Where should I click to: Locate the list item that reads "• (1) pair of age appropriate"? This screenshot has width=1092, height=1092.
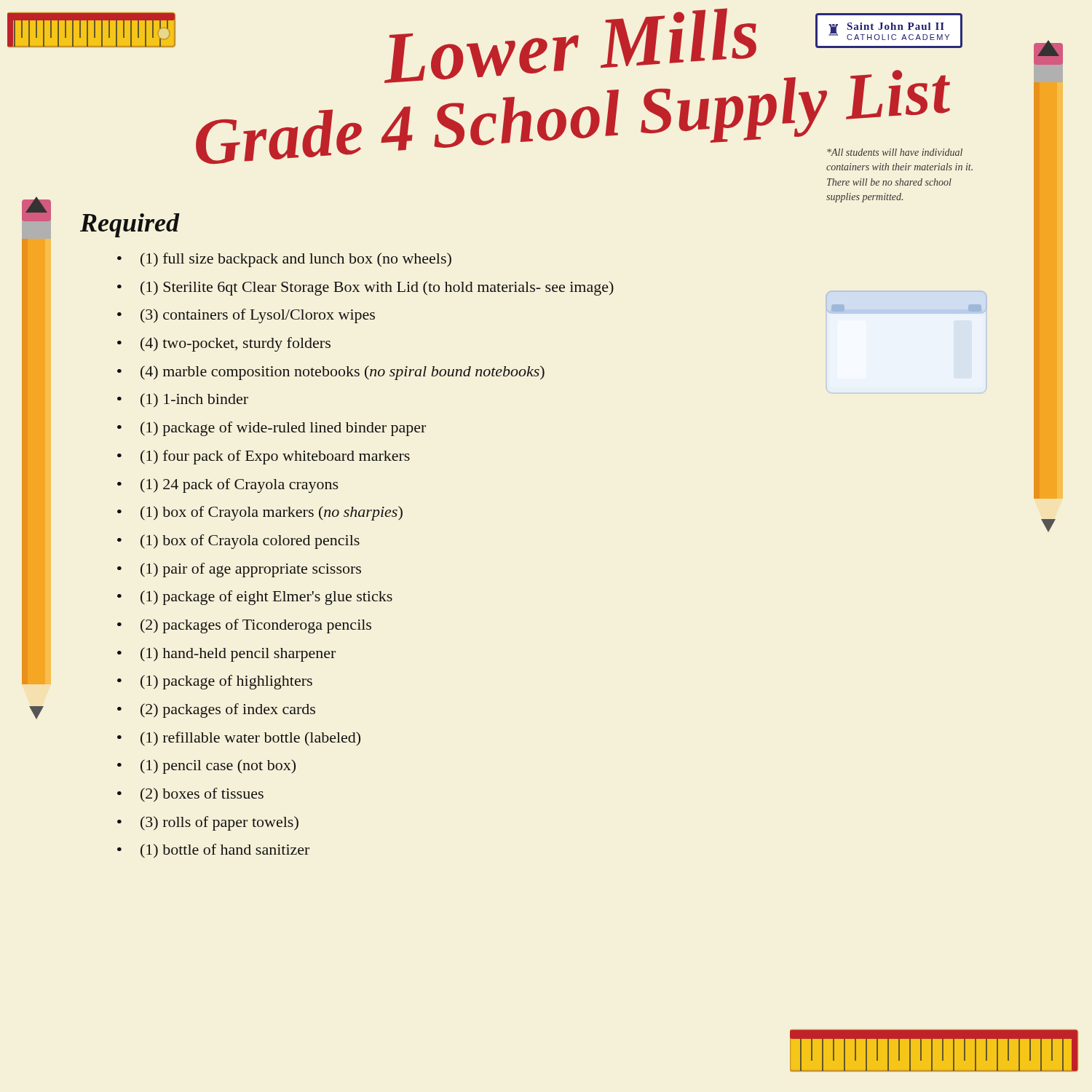coord(239,568)
